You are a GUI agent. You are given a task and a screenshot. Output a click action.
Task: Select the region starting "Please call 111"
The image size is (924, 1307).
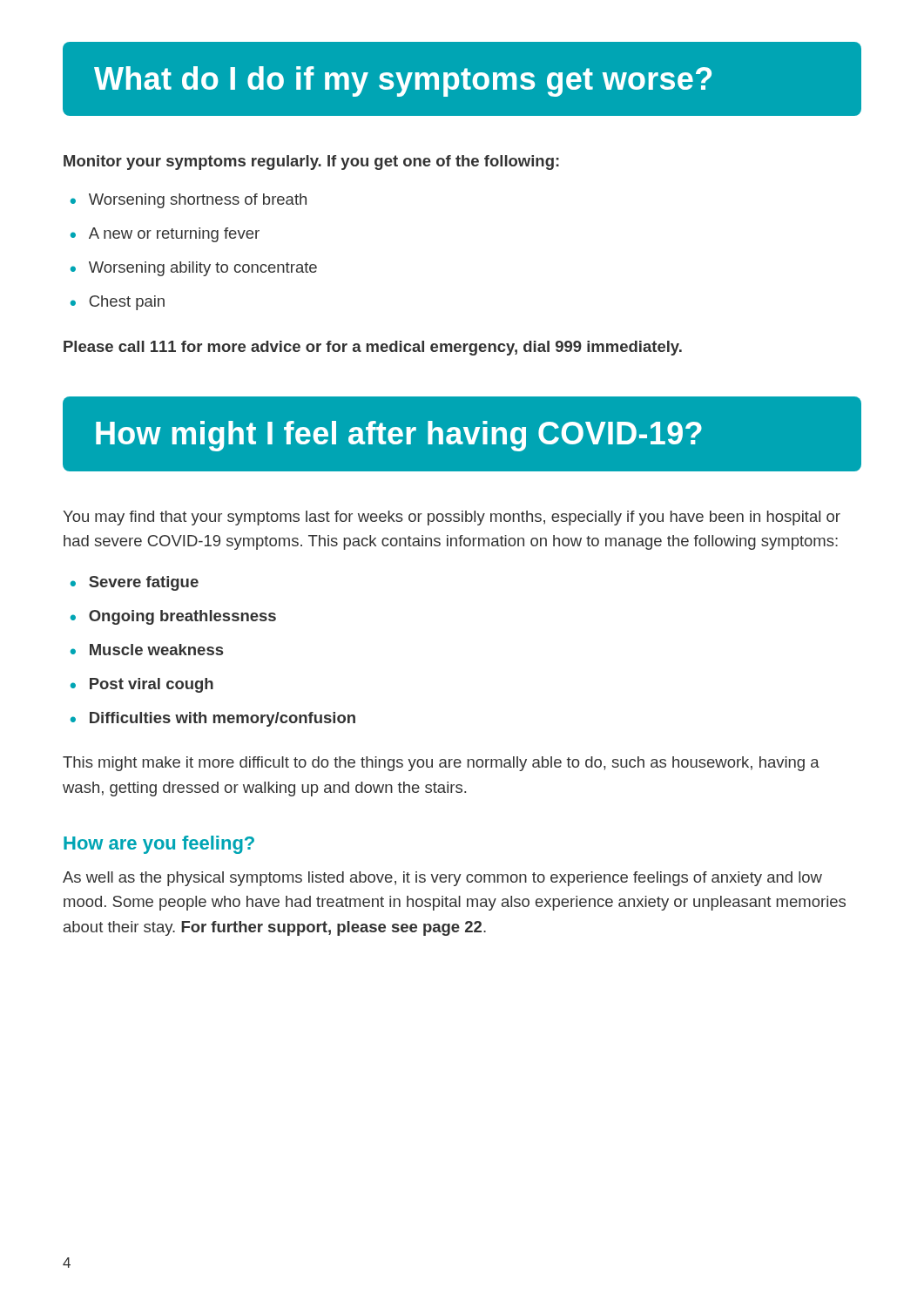click(x=373, y=346)
